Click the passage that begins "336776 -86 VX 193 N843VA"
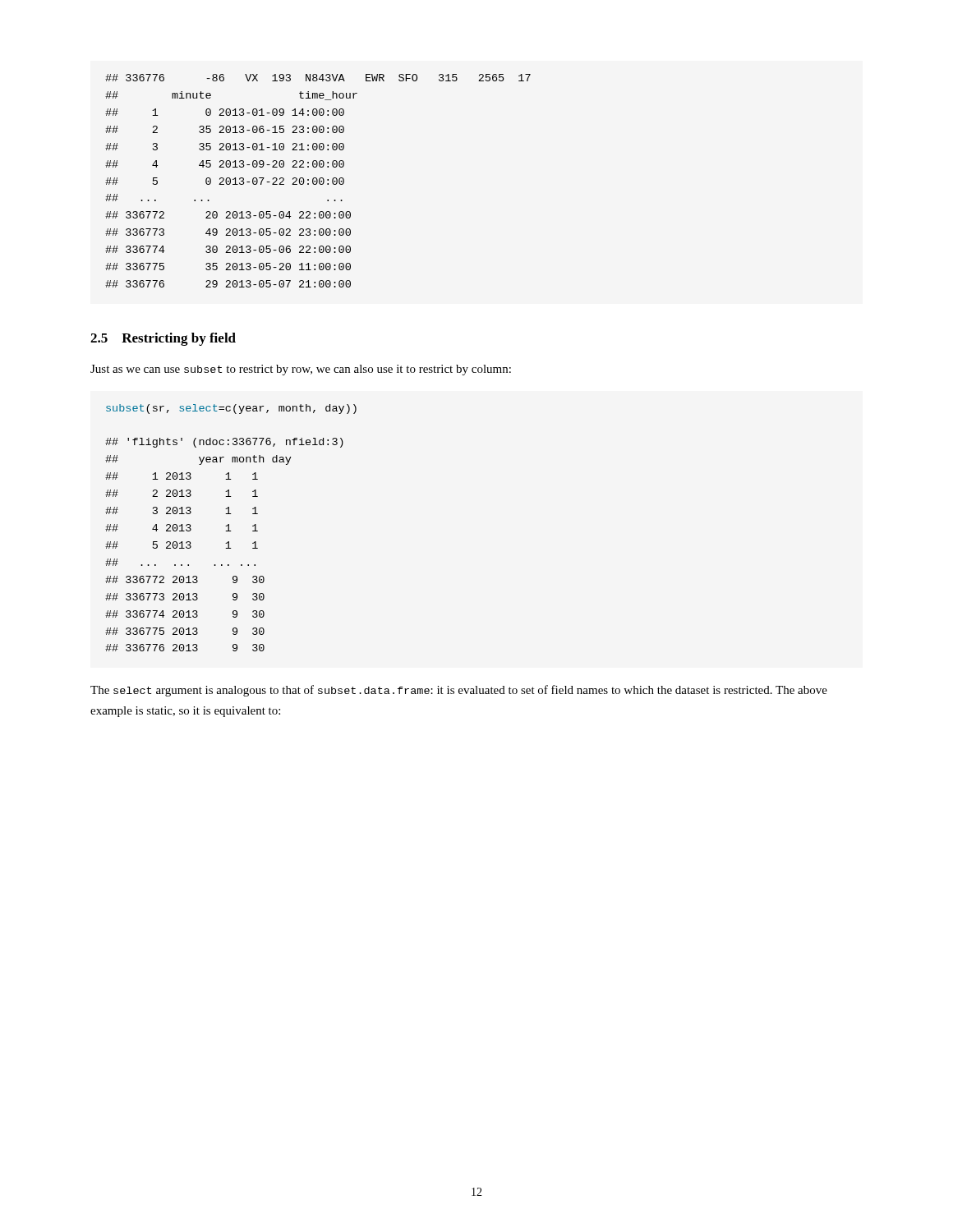Viewport: 953px width, 1232px height. click(318, 78)
